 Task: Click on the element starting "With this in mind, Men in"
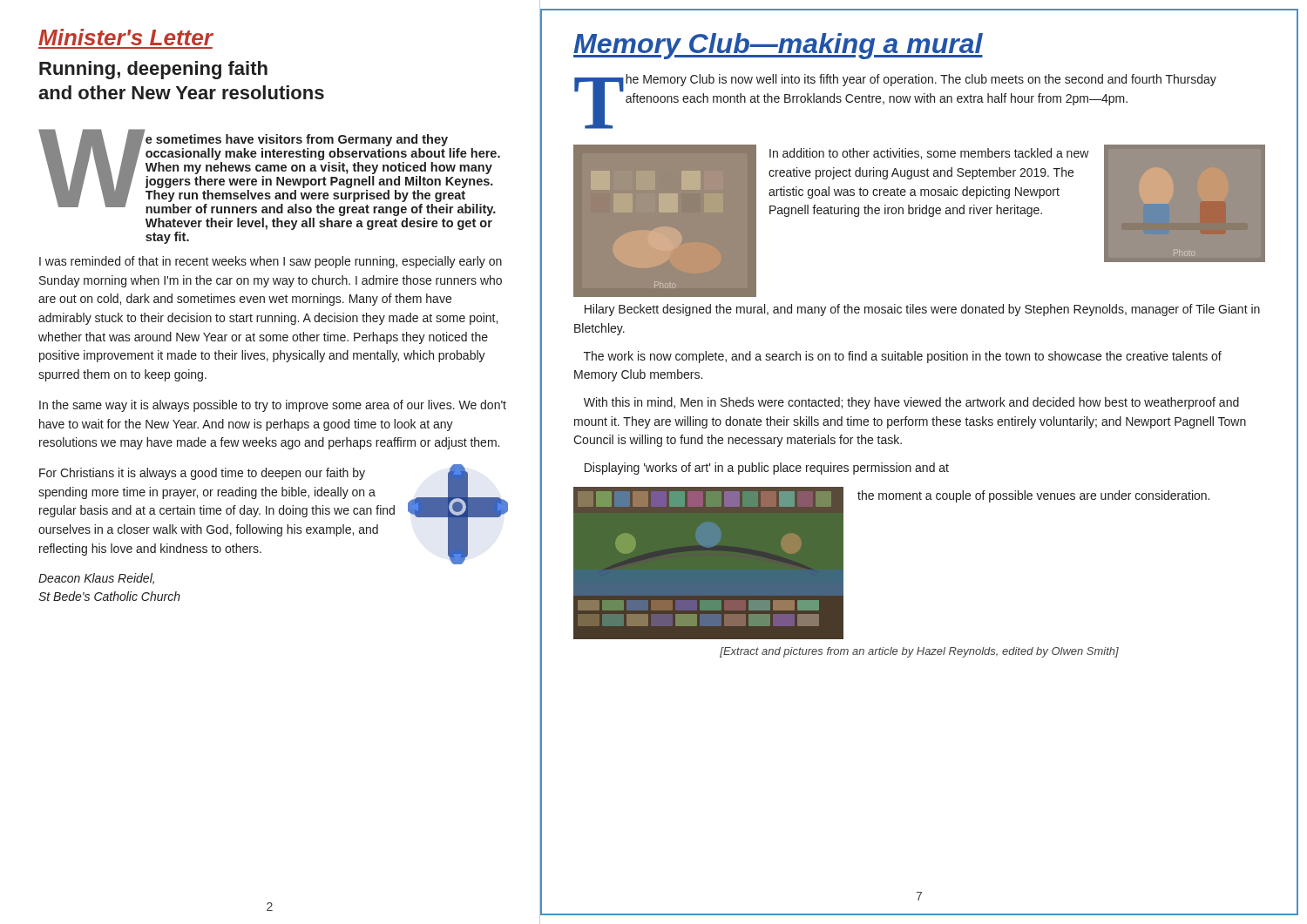910,421
